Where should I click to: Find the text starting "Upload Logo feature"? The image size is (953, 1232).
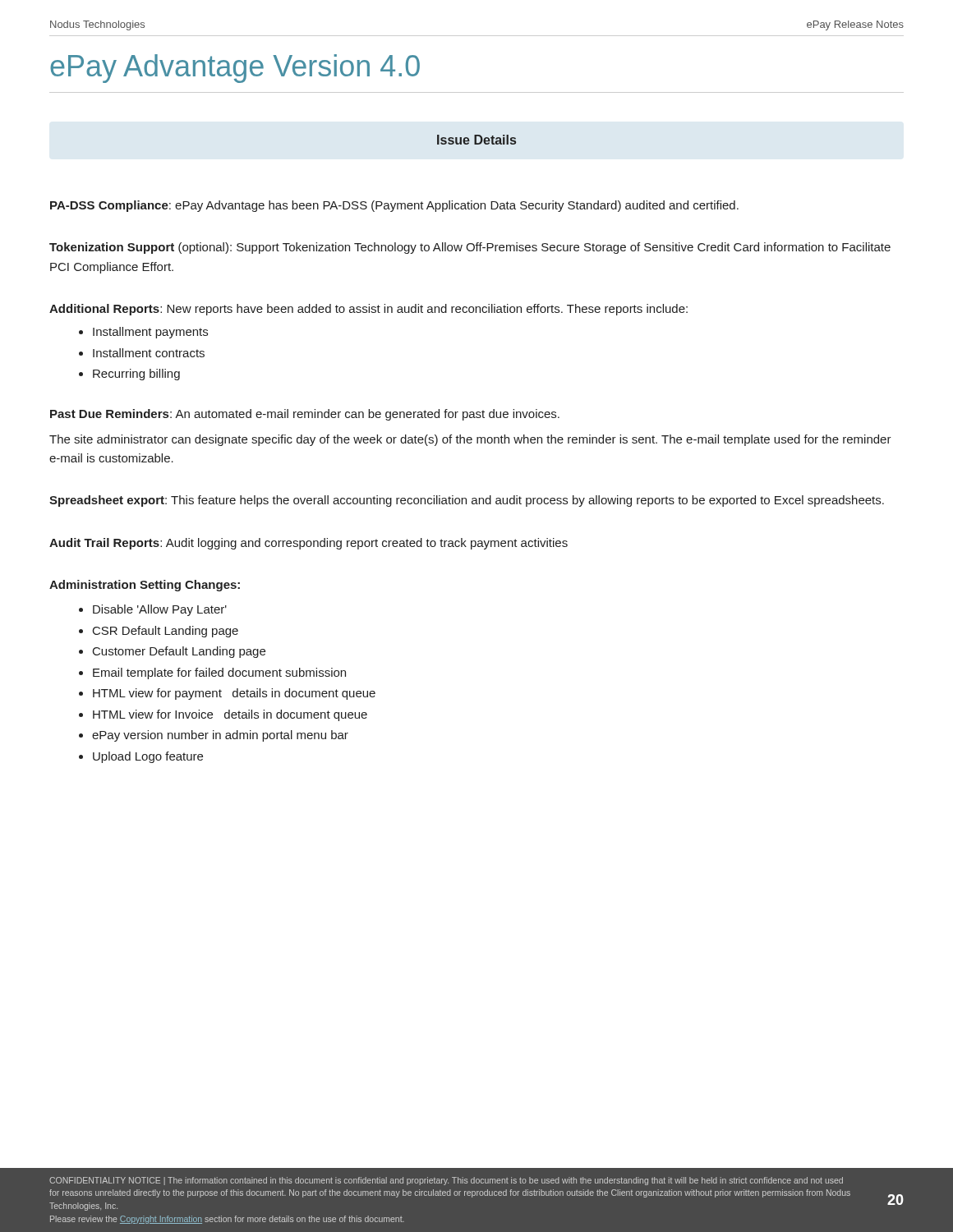pos(148,756)
